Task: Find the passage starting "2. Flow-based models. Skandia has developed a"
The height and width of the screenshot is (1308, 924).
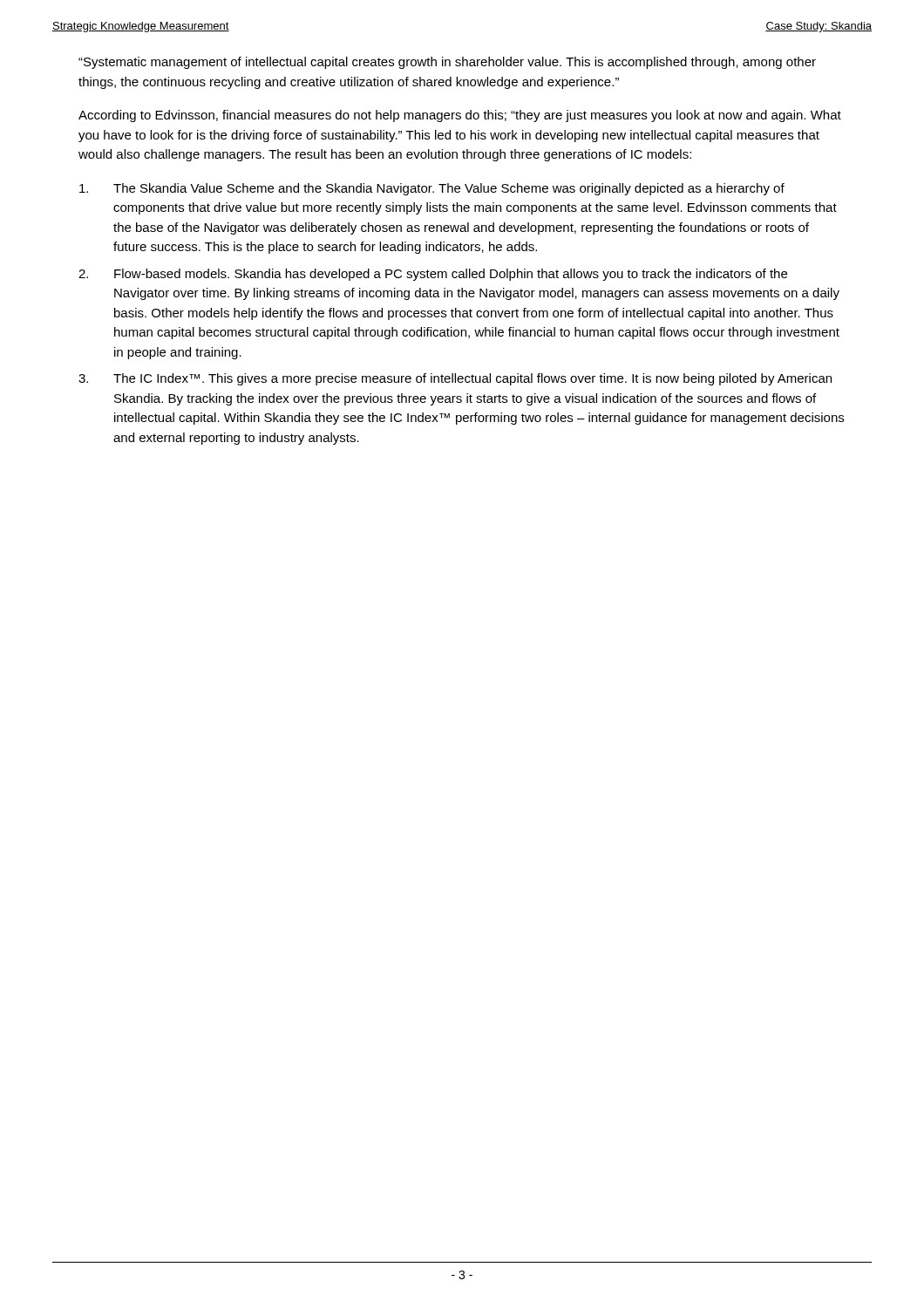Action: [x=462, y=313]
